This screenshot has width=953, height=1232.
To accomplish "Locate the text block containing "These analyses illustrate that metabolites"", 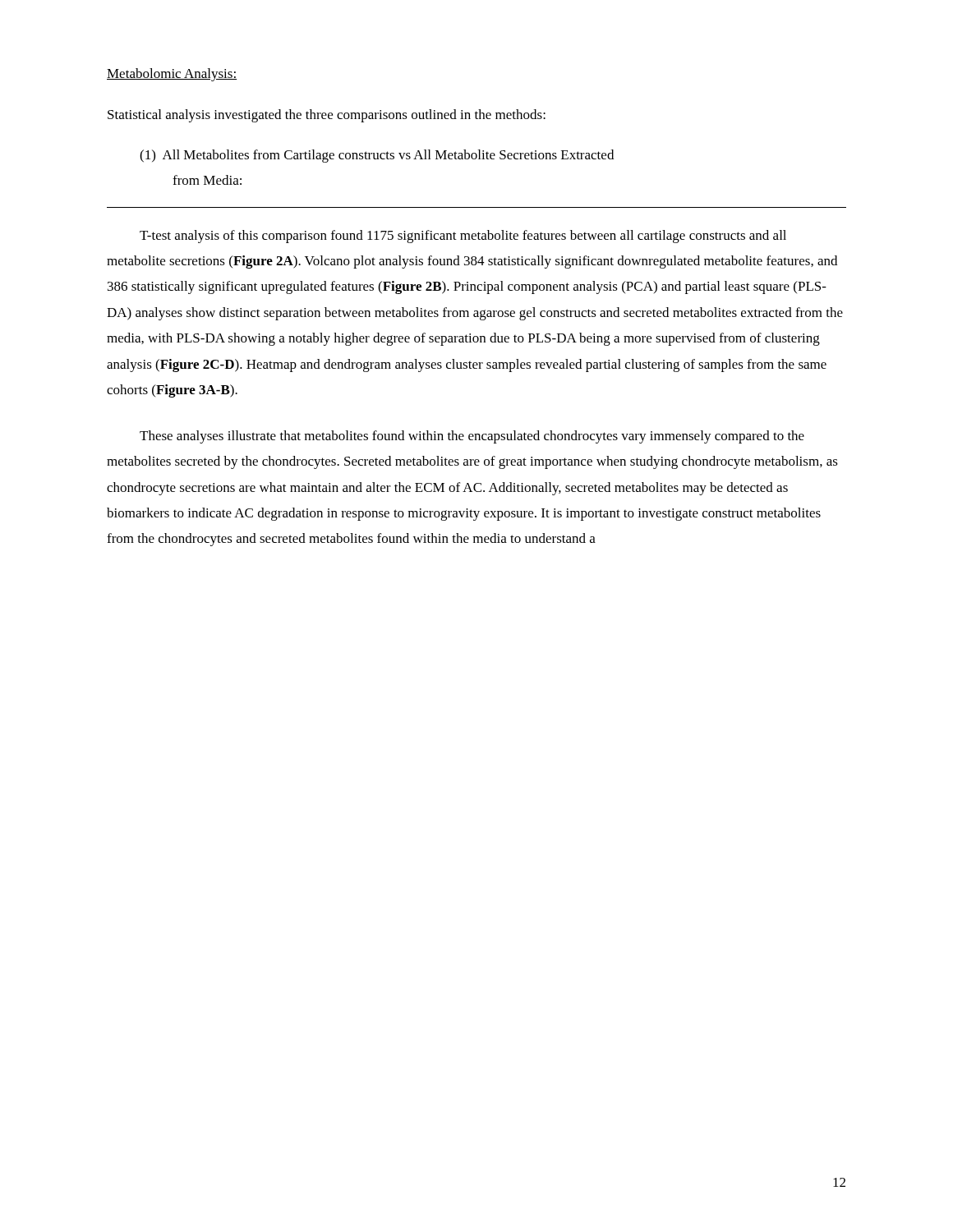I will click(472, 487).
